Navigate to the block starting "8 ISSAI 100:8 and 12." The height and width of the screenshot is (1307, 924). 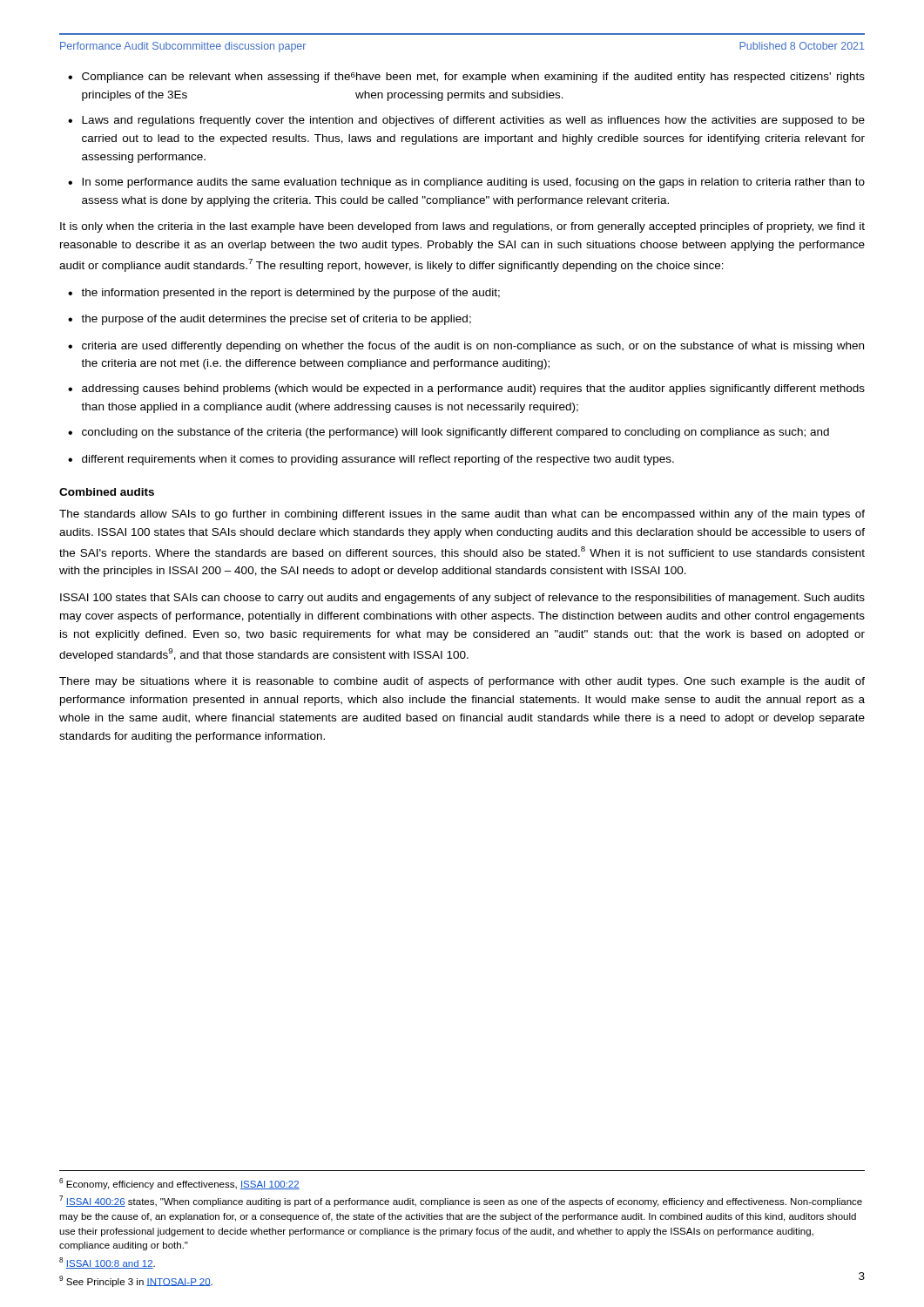click(x=107, y=1262)
